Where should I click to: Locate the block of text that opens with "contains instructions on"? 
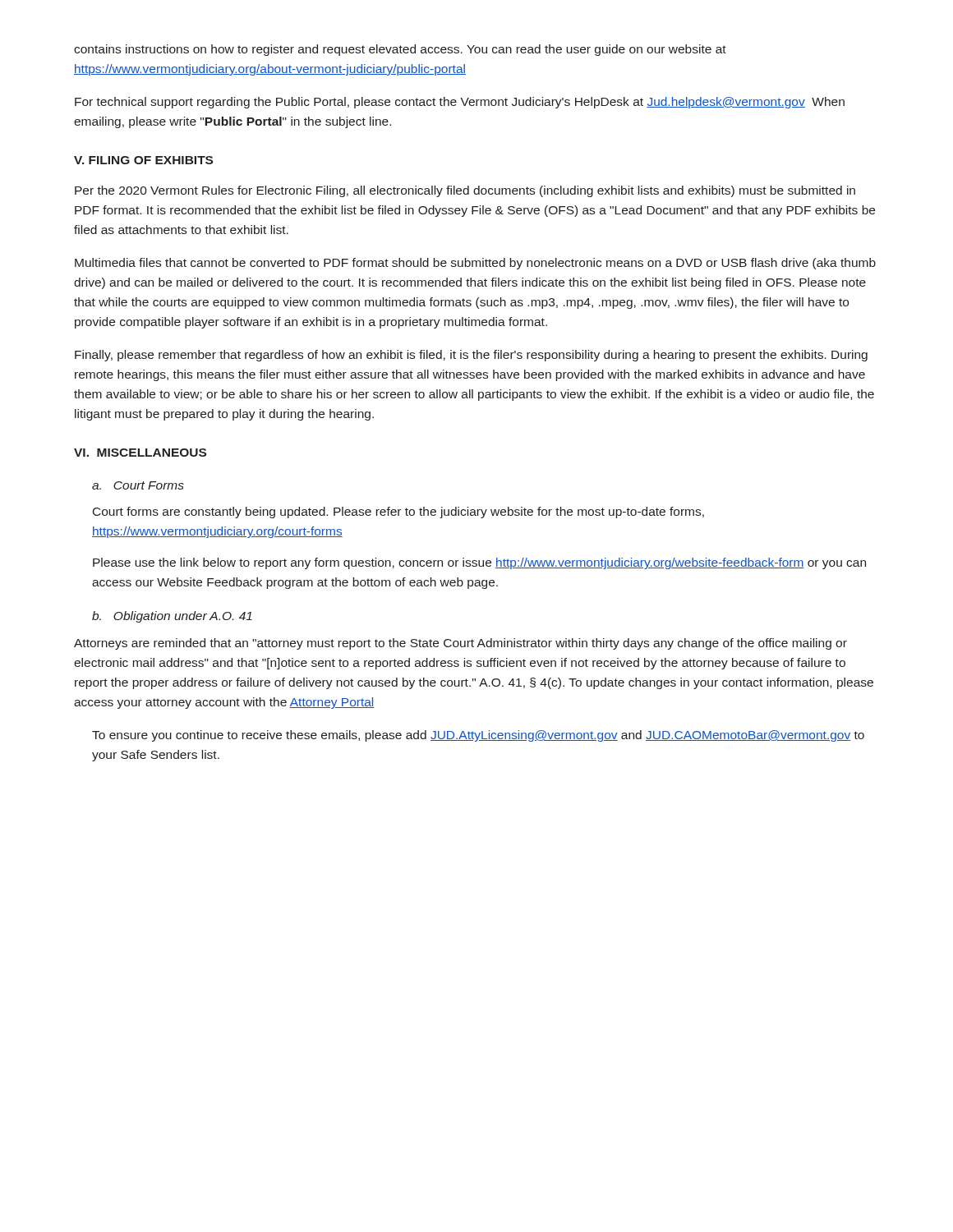pyautogui.click(x=476, y=59)
